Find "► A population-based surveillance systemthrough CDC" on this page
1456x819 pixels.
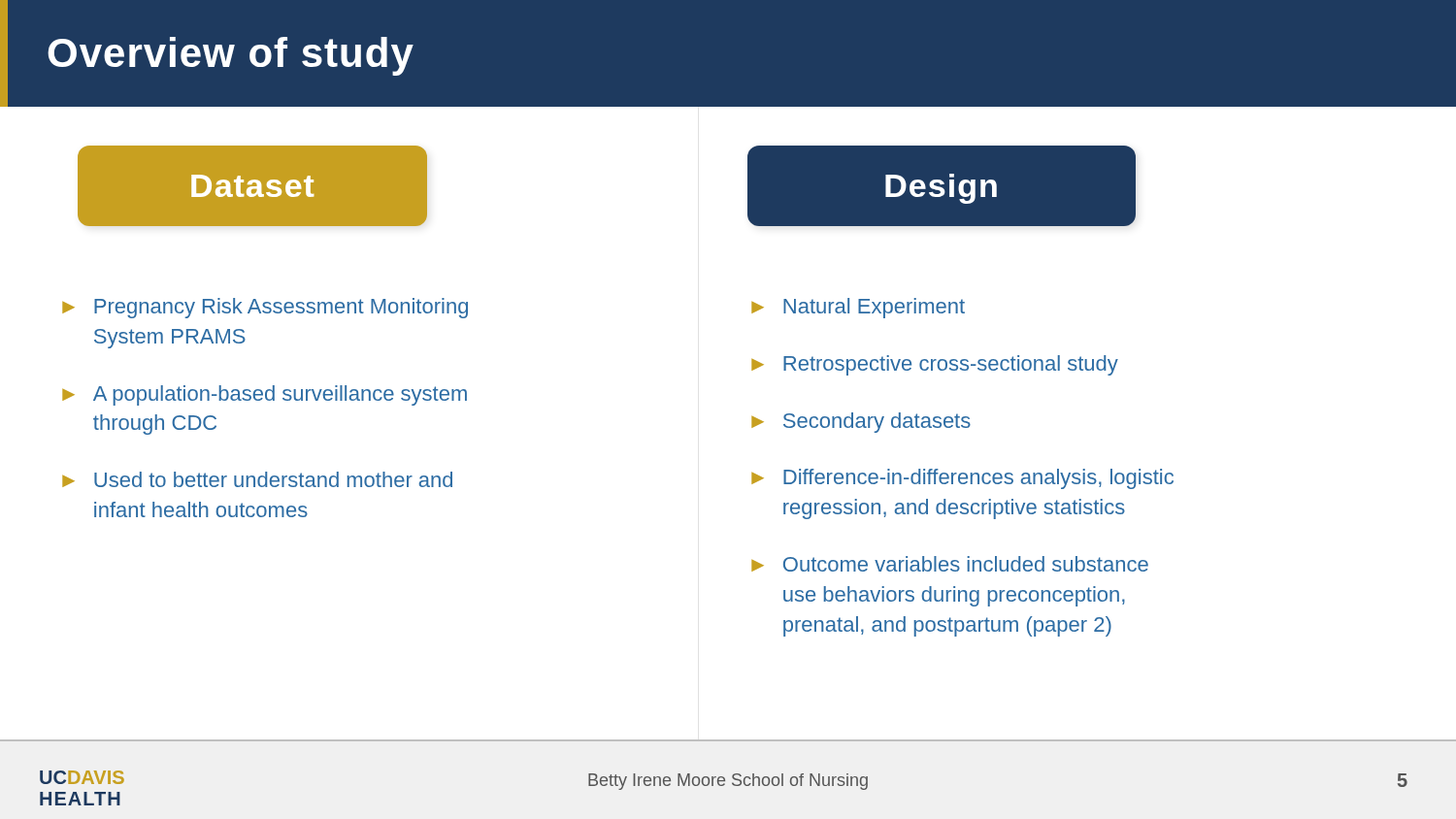point(263,409)
